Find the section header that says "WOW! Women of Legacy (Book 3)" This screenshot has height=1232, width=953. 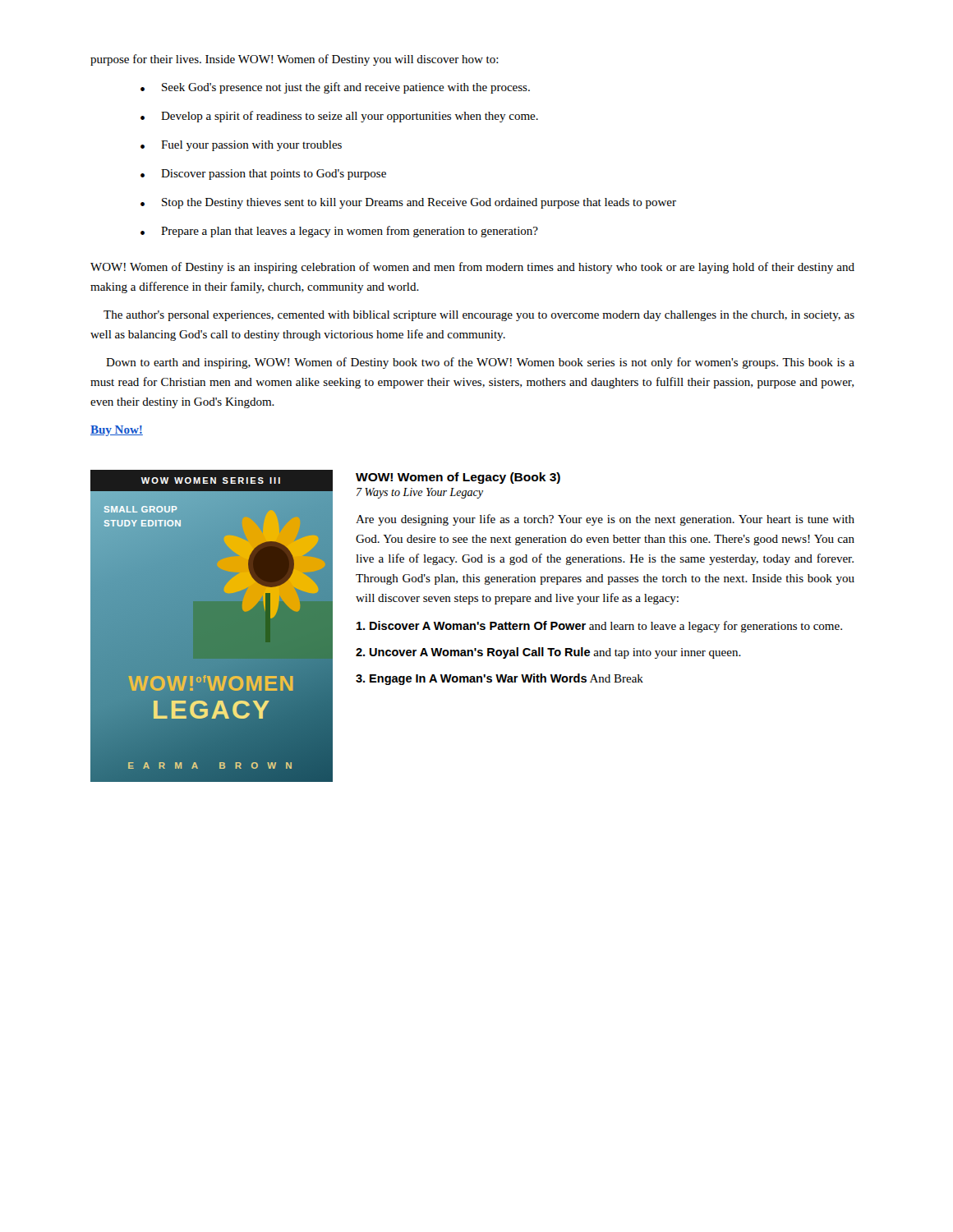[458, 477]
